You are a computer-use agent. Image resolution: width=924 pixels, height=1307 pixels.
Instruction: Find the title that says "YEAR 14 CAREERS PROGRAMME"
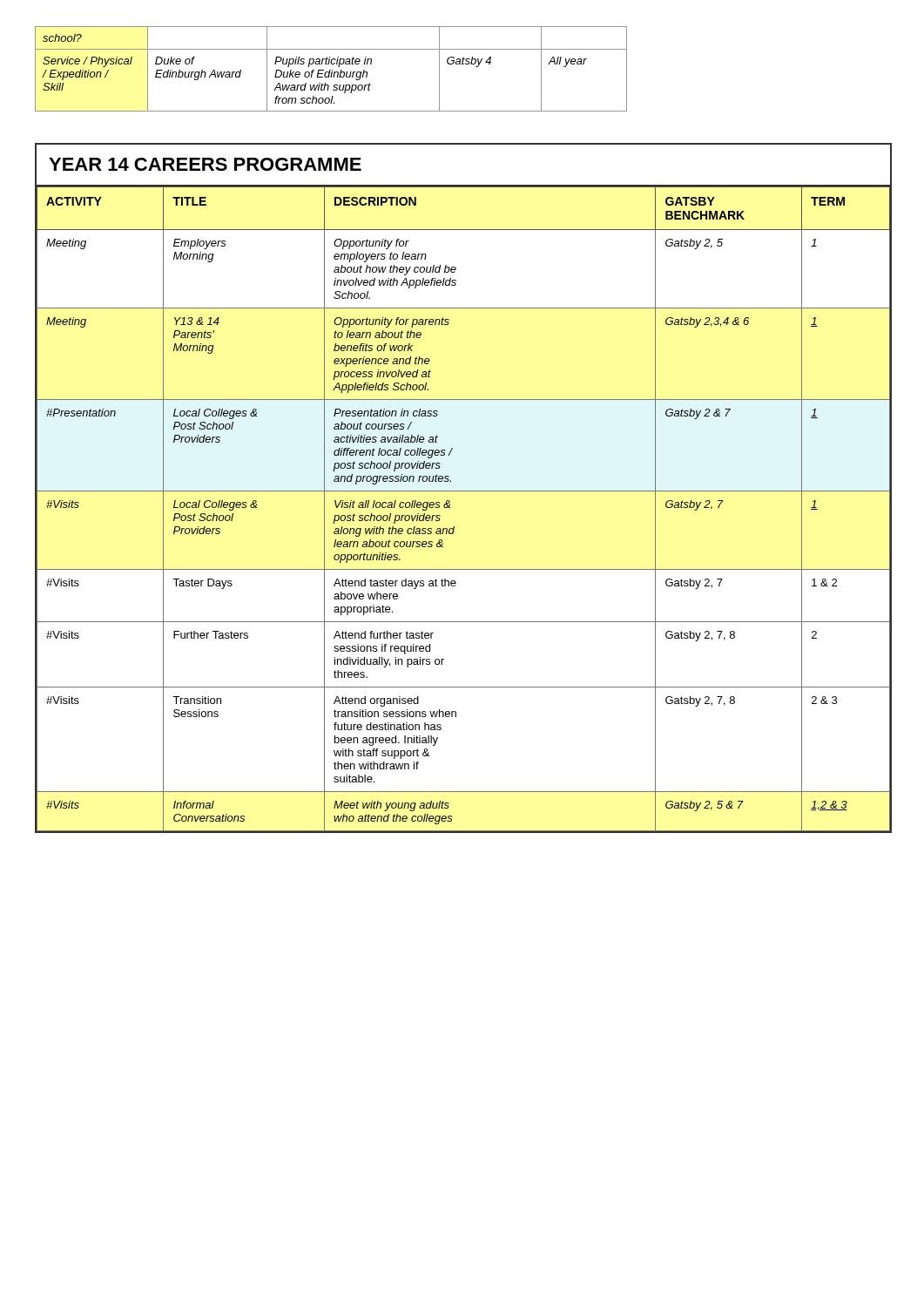click(205, 164)
